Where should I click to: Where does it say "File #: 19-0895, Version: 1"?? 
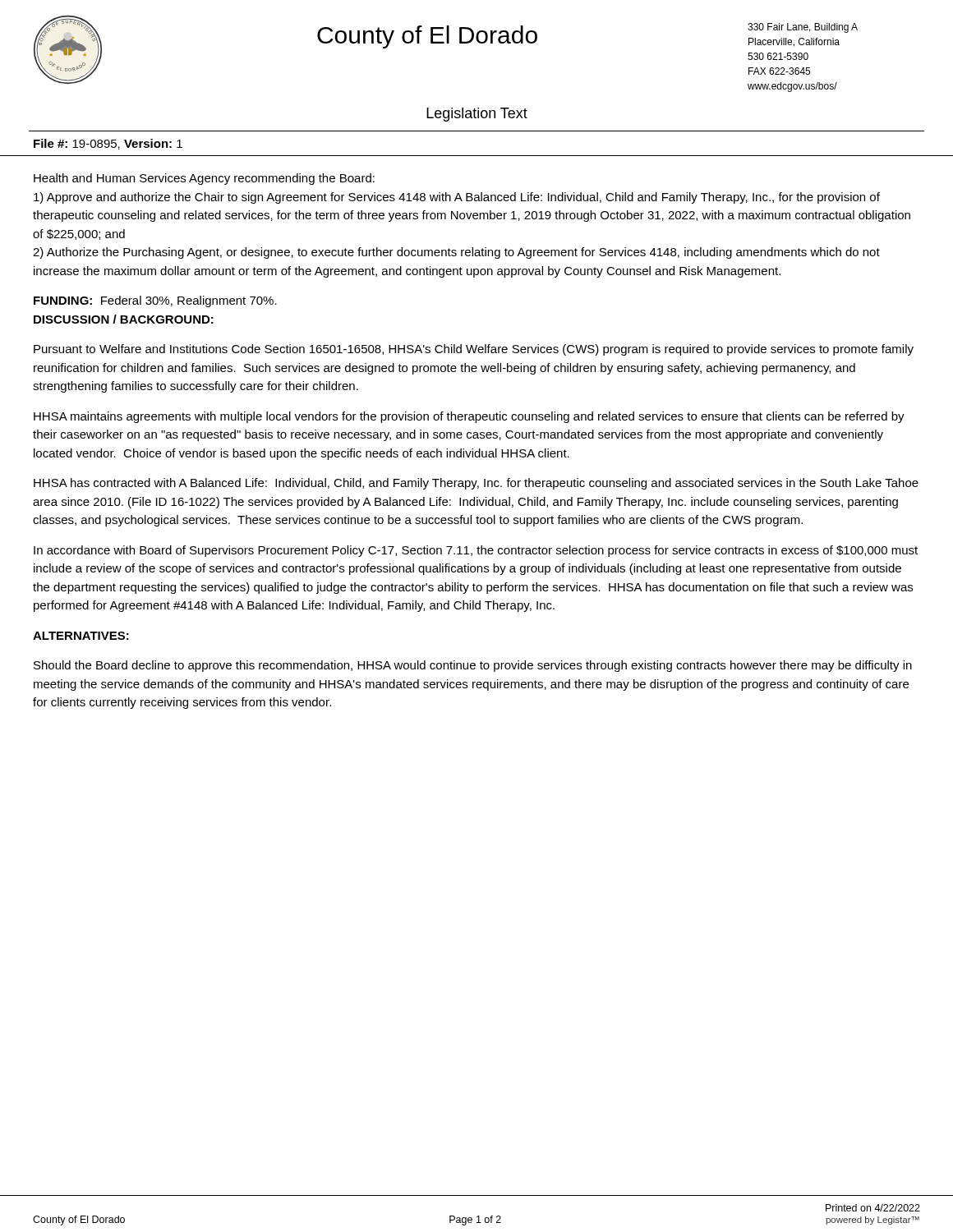pyautogui.click(x=108, y=143)
